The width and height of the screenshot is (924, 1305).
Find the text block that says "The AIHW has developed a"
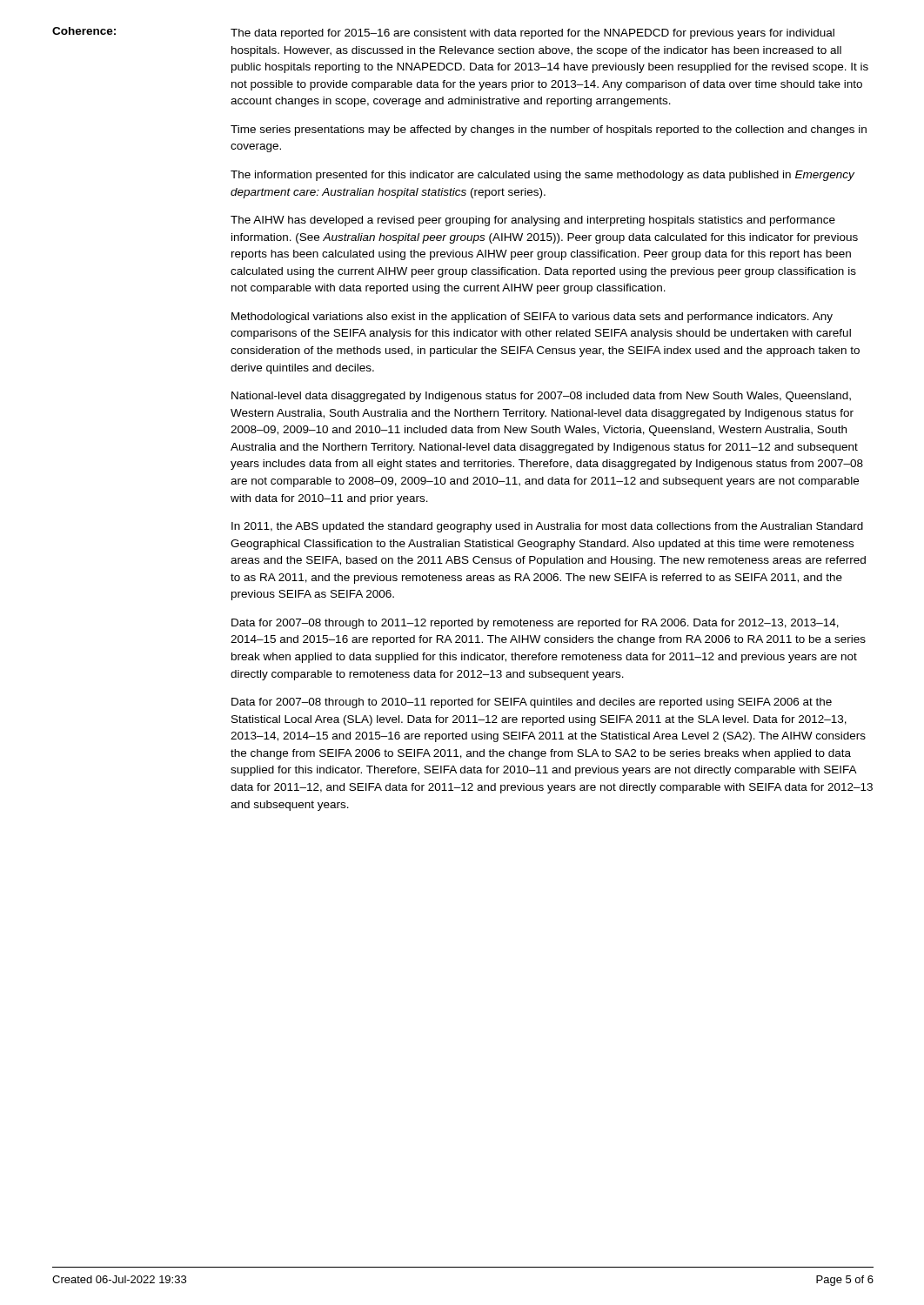pyautogui.click(x=544, y=254)
